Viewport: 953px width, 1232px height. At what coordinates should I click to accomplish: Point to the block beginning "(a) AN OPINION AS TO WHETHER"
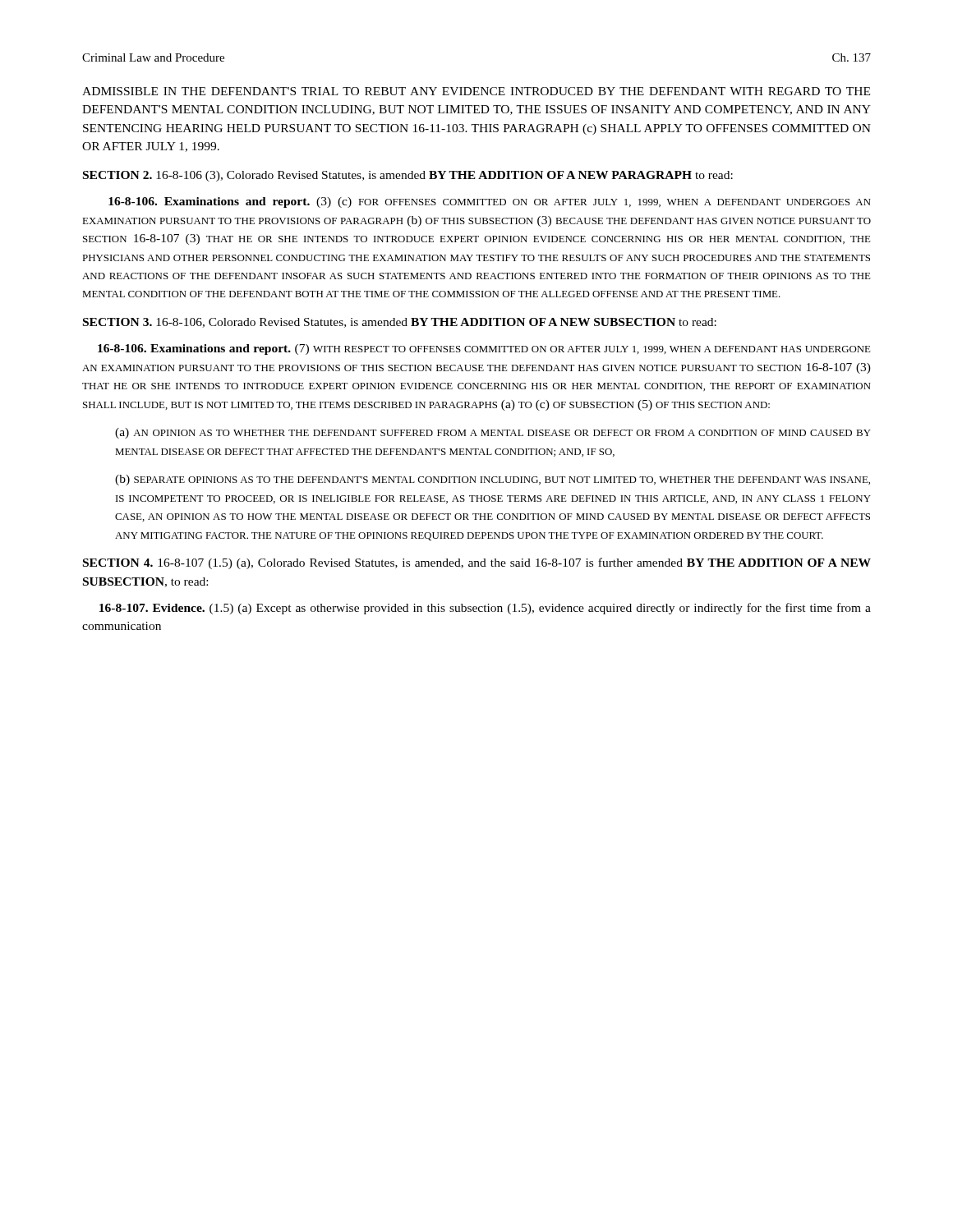pyautogui.click(x=493, y=441)
